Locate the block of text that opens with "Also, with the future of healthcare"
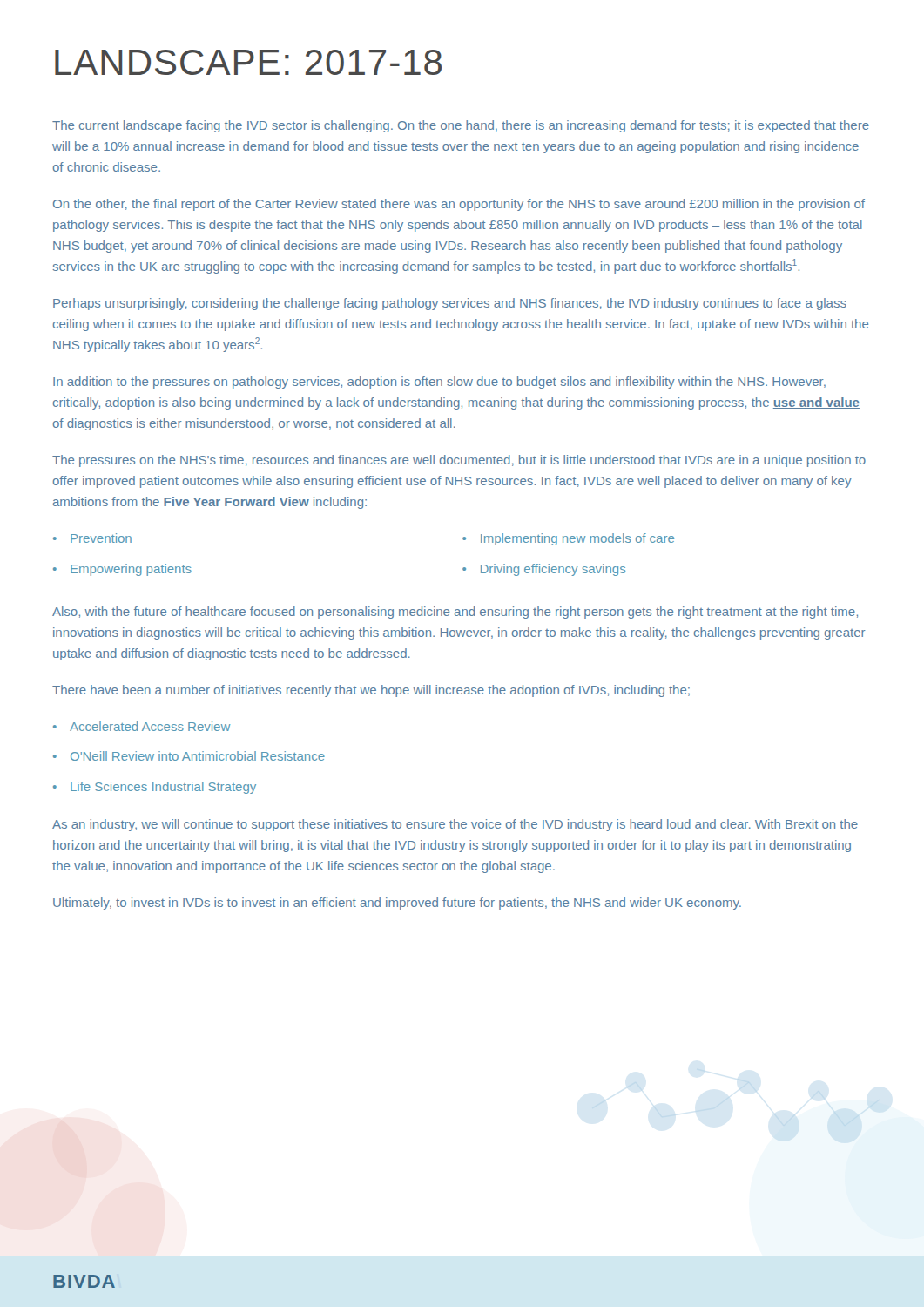The width and height of the screenshot is (924, 1307). coord(462,632)
